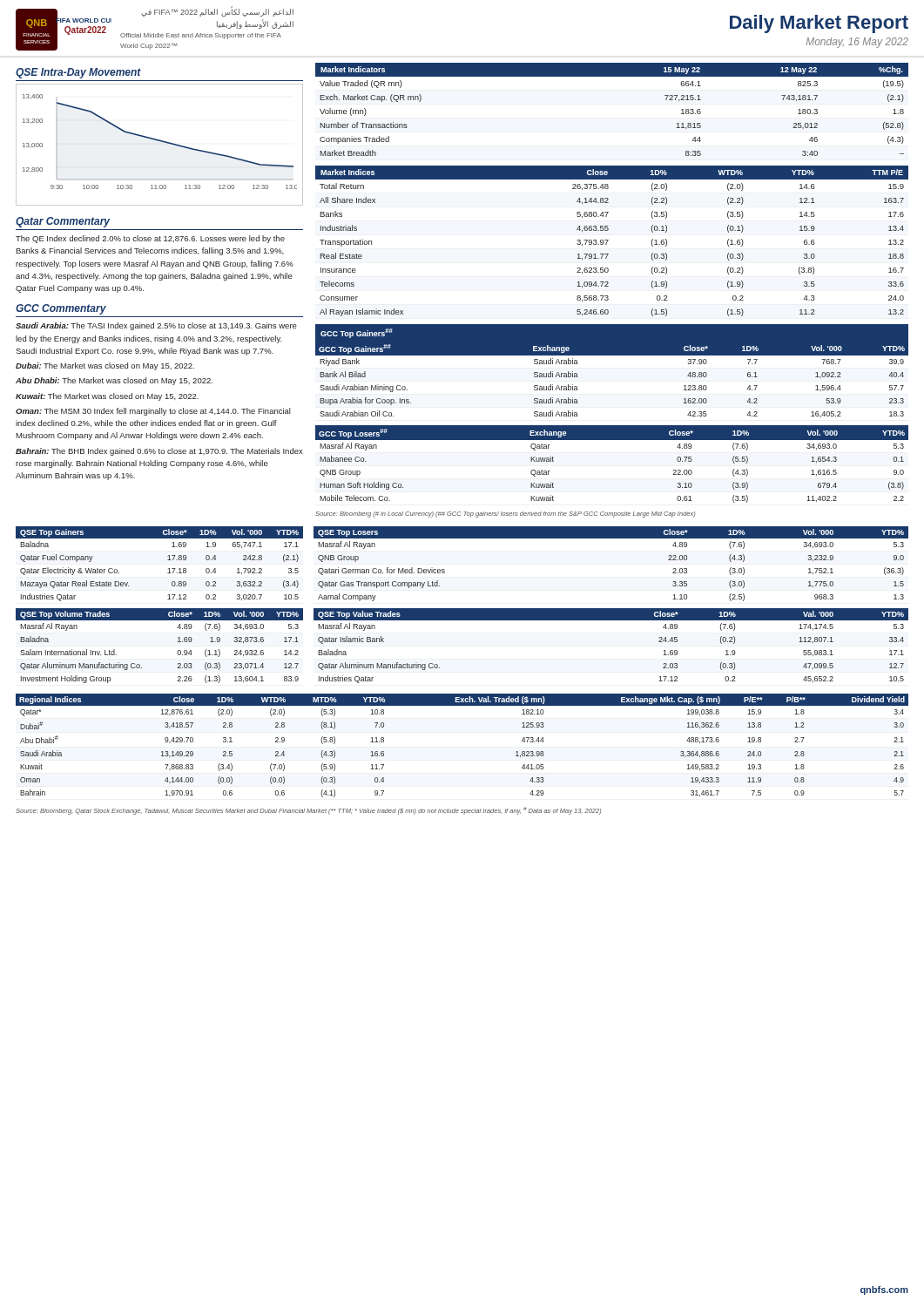Viewport: 924px width, 1307px height.
Task: Click on the table containing "Market Indicators"
Action: tap(612, 112)
